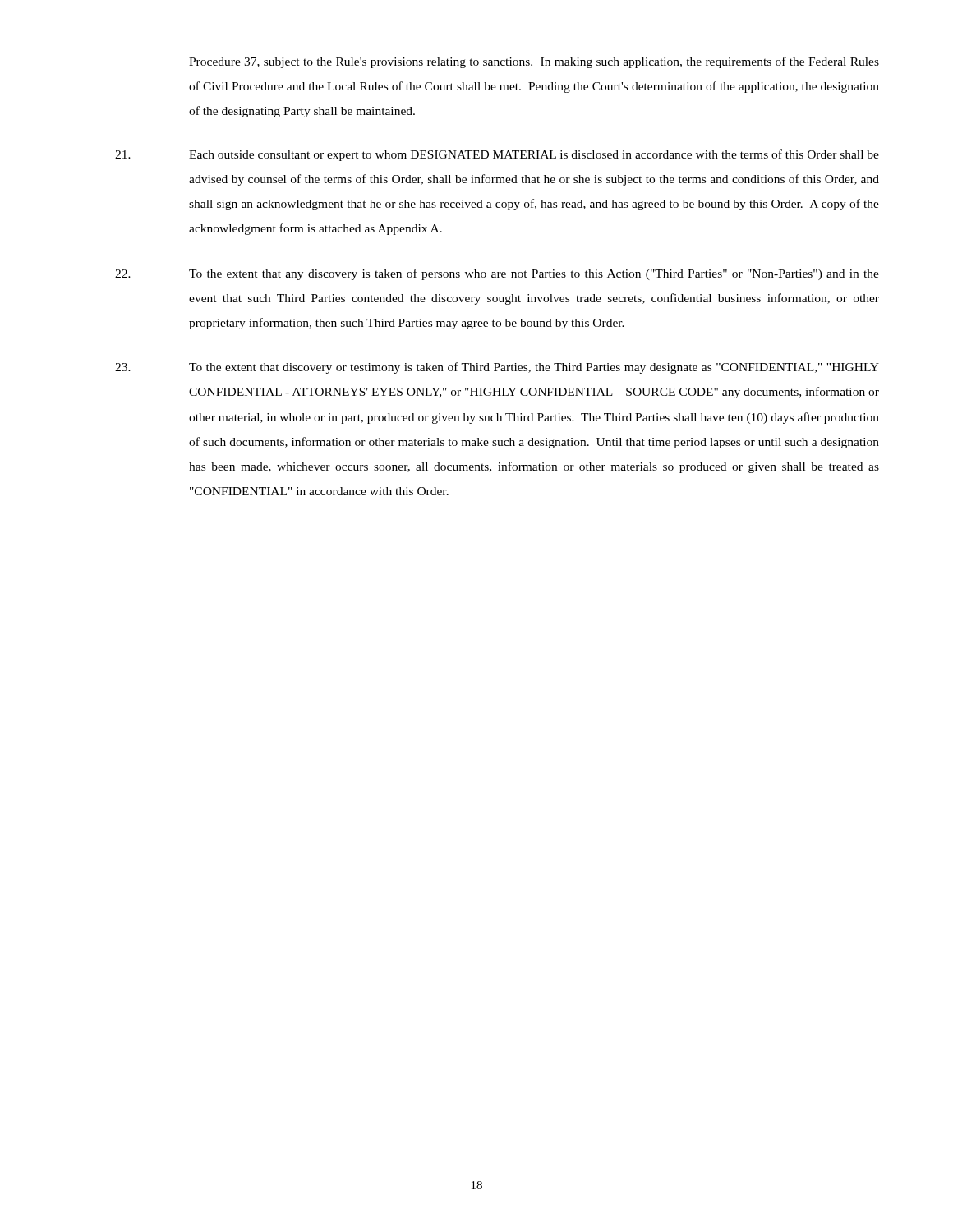Locate the block of text that opens with "21. Each outside consultant or"

click(497, 191)
